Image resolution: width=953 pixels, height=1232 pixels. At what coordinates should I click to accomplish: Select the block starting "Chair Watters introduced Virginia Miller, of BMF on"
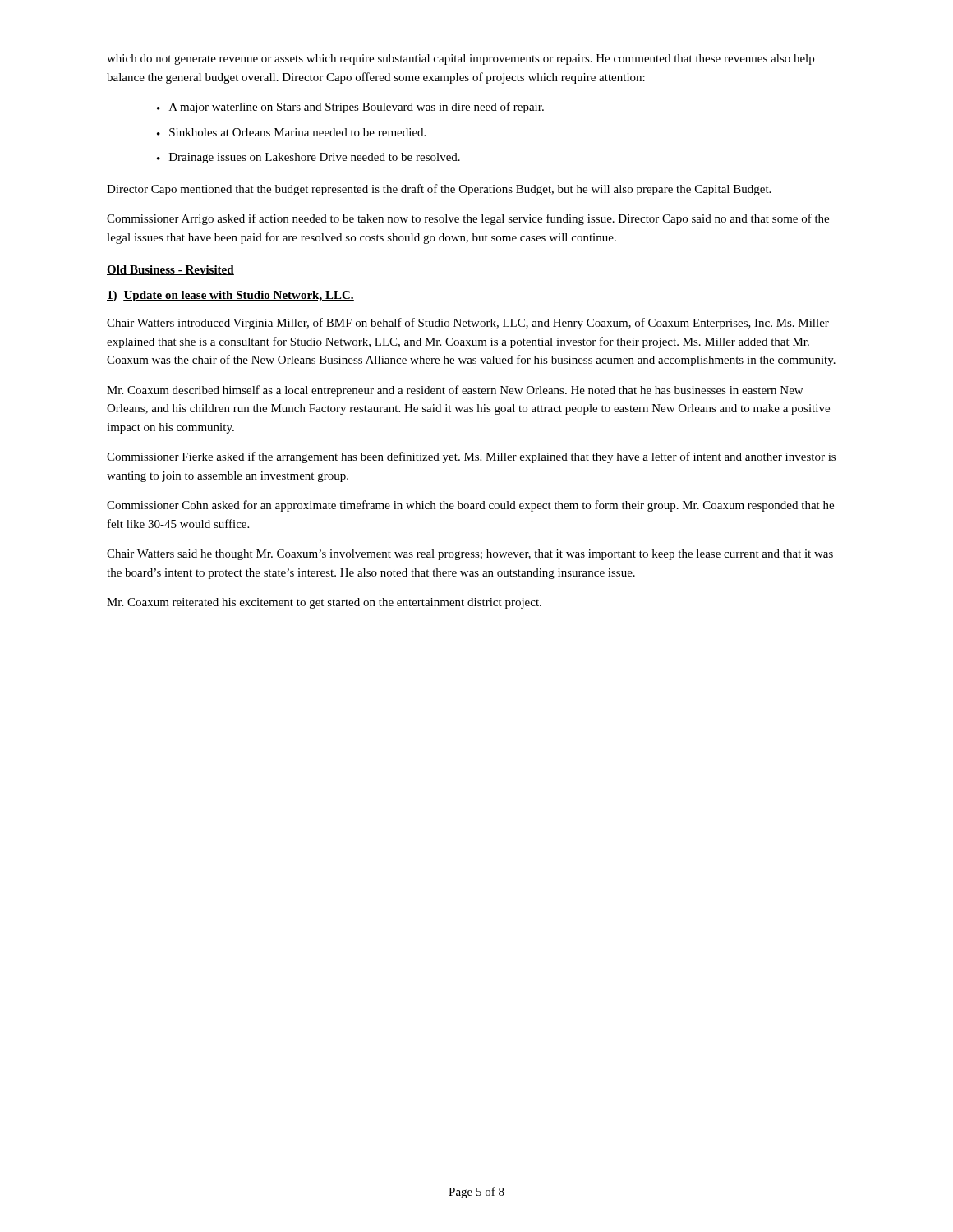pyautogui.click(x=471, y=341)
